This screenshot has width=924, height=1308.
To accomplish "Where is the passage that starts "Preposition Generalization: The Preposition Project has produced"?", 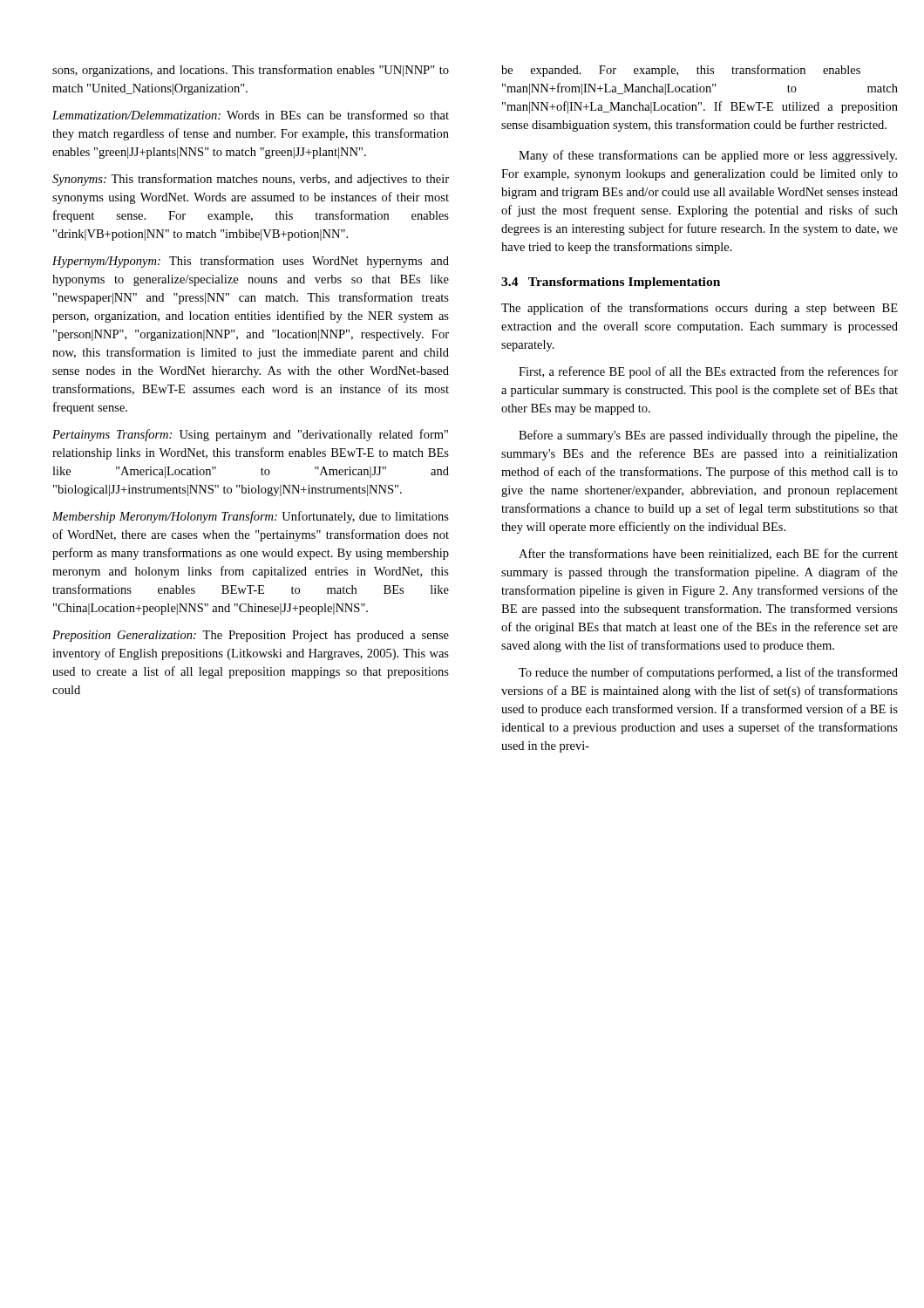I will [x=251, y=663].
